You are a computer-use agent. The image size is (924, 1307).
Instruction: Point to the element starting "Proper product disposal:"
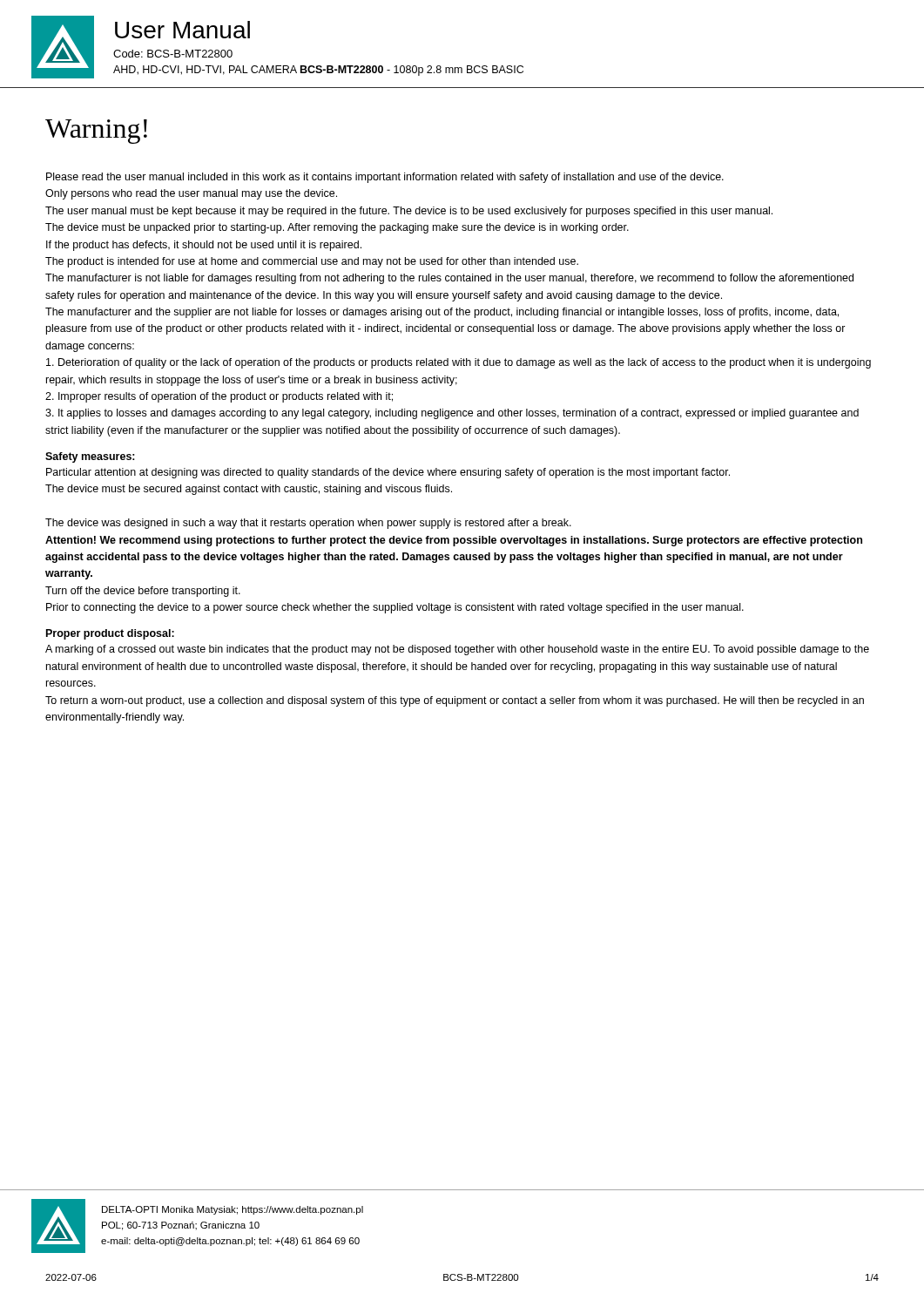pyautogui.click(x=110, y=634)
